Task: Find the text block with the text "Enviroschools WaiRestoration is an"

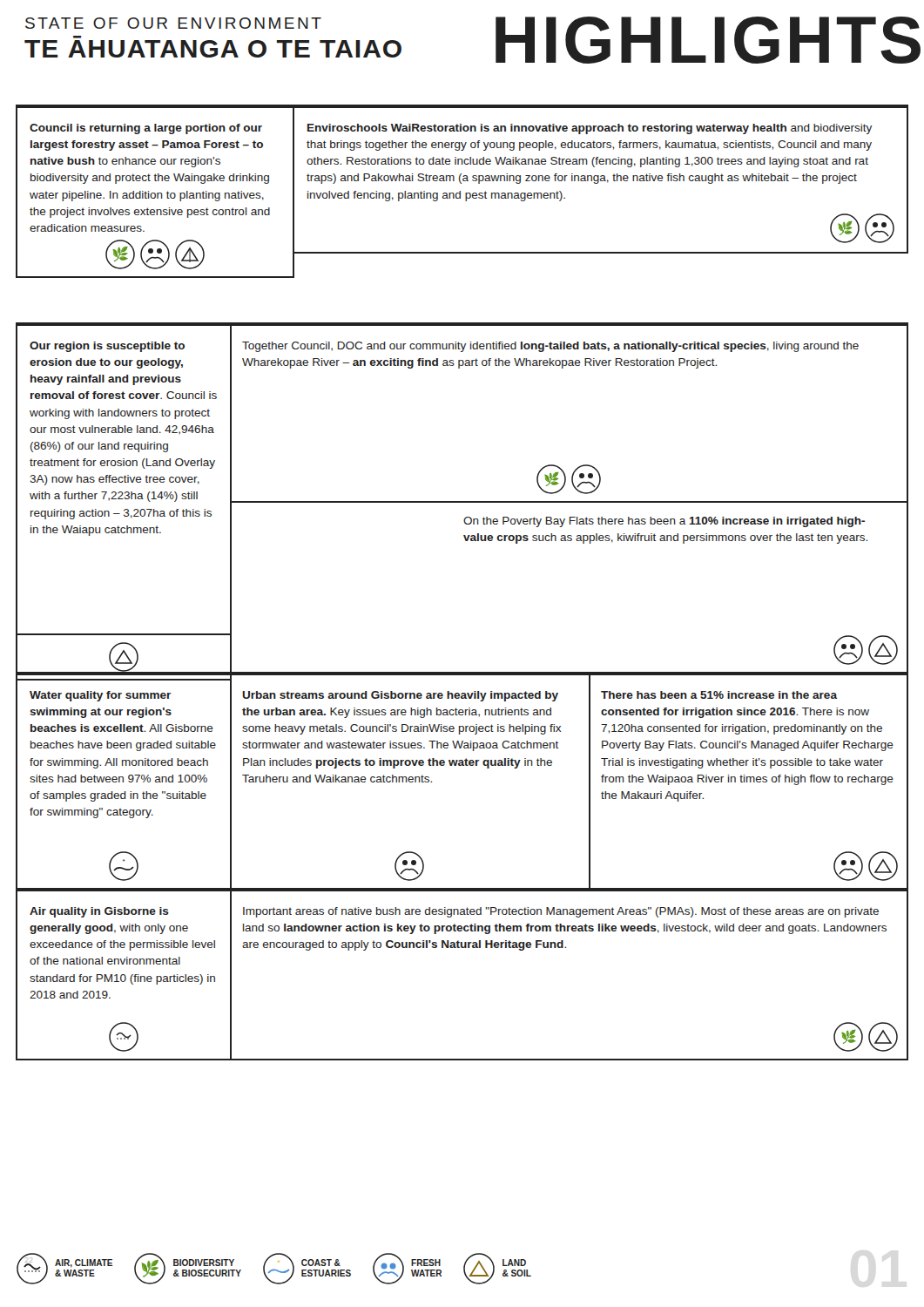Action: [x=601, y=182]
